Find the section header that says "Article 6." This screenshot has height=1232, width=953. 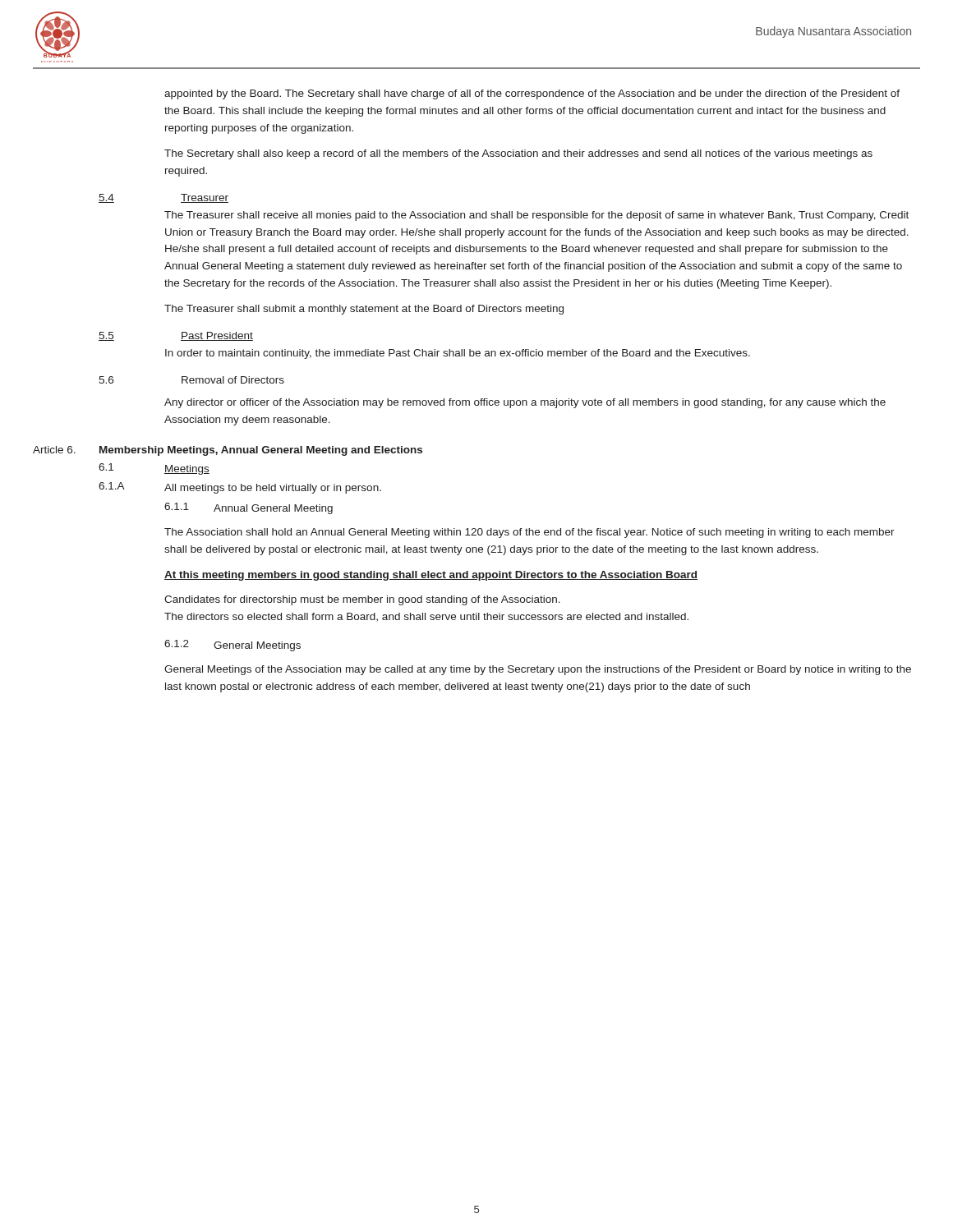(x=54, y=450)
